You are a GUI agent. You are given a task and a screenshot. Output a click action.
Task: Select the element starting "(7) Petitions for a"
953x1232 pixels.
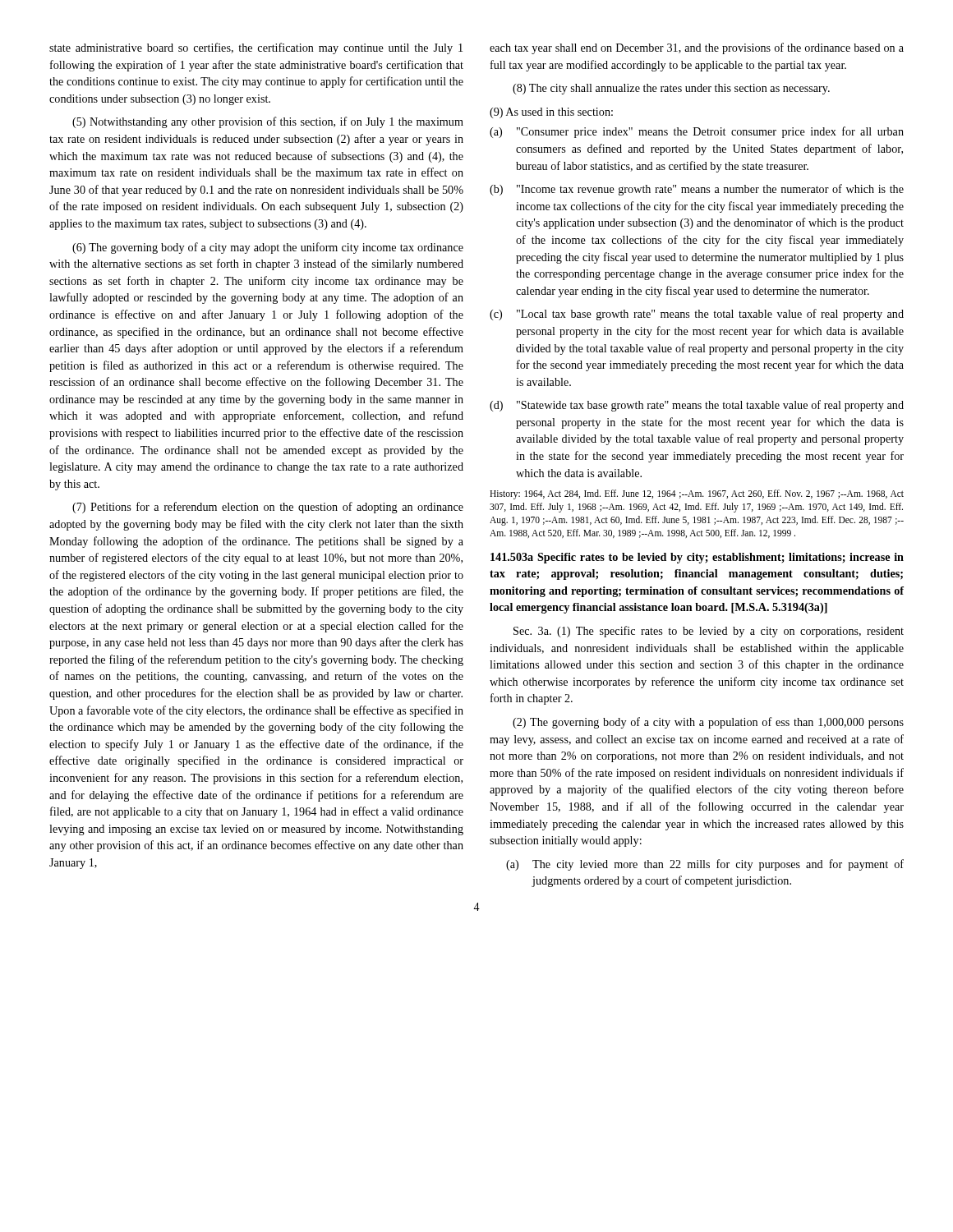point(256,685)
